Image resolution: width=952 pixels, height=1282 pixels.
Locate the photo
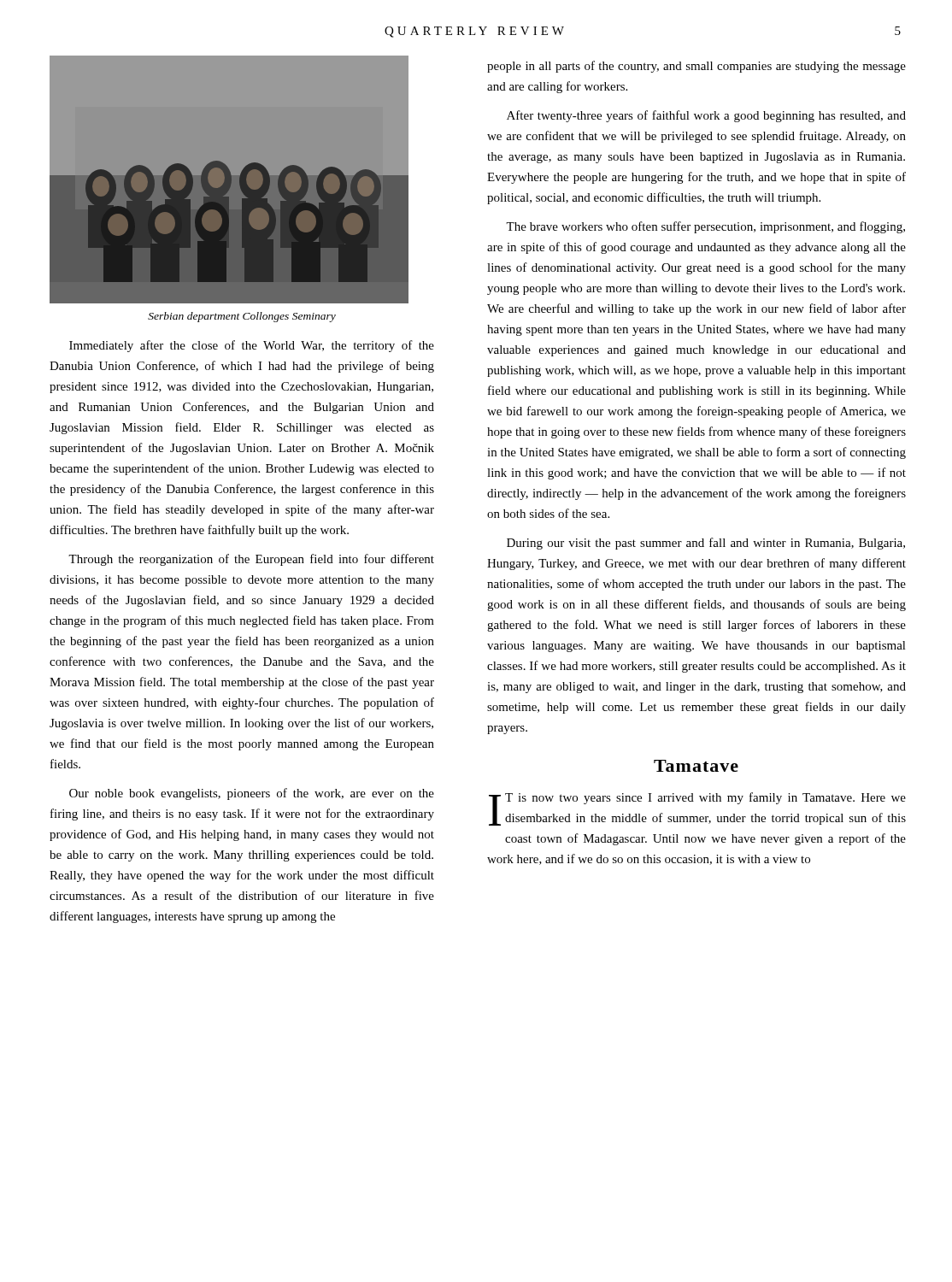click(229, 179)
